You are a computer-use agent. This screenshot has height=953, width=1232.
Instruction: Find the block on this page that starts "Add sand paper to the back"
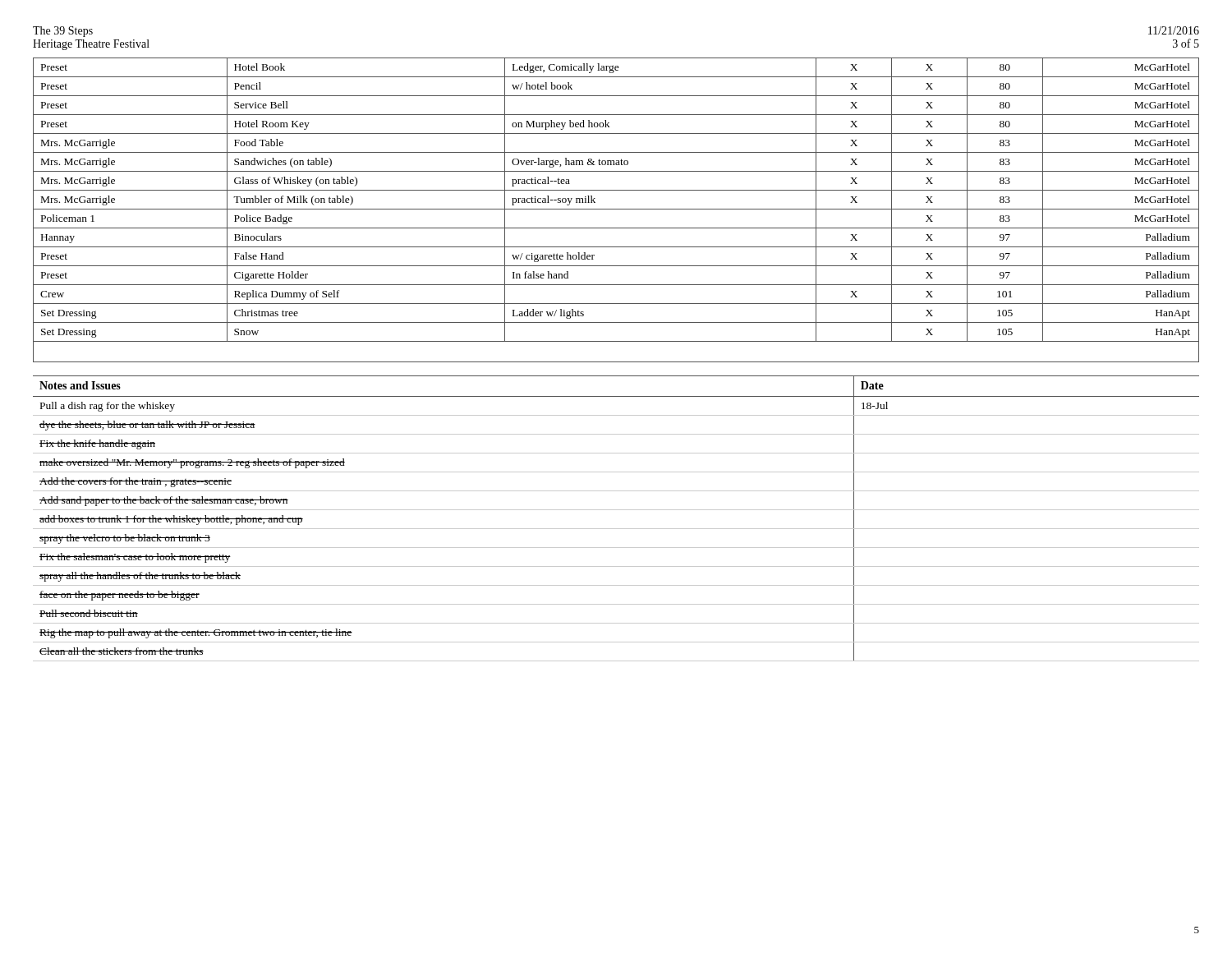tap(164, 500)
